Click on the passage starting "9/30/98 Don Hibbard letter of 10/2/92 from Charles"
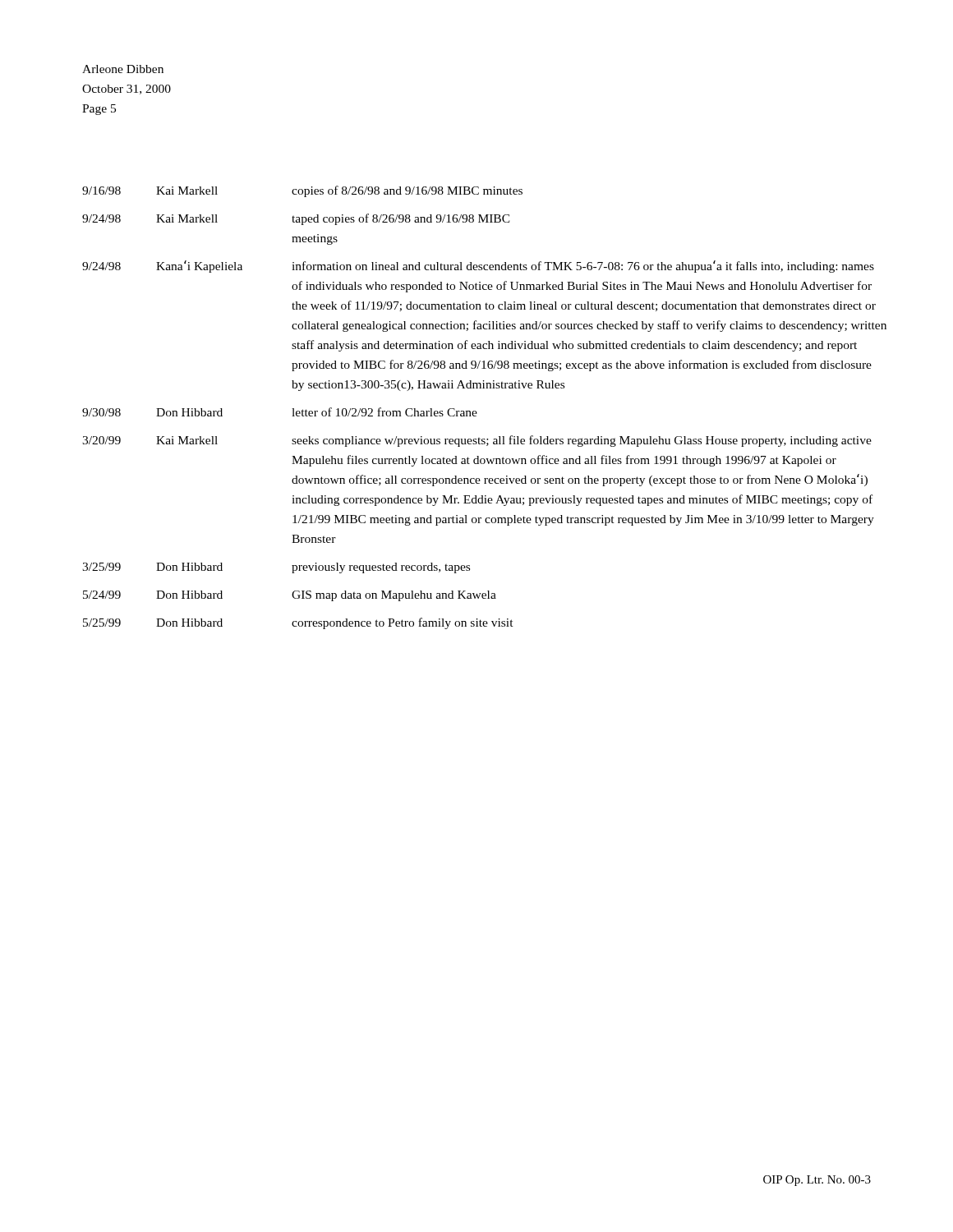This screenshot has height=1232, width=953. coord(485,412)
